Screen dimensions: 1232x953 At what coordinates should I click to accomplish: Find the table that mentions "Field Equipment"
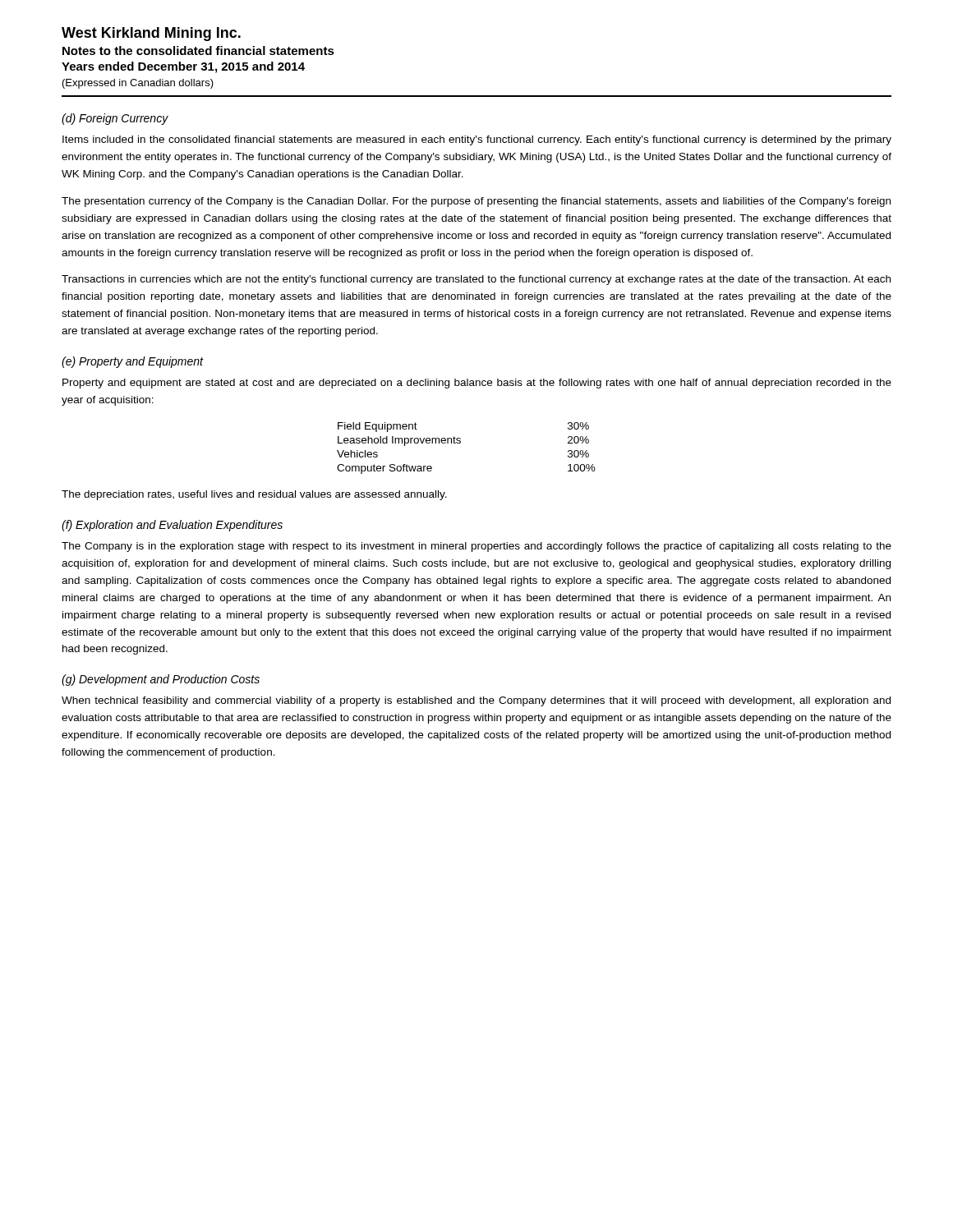tap(476, 447)
